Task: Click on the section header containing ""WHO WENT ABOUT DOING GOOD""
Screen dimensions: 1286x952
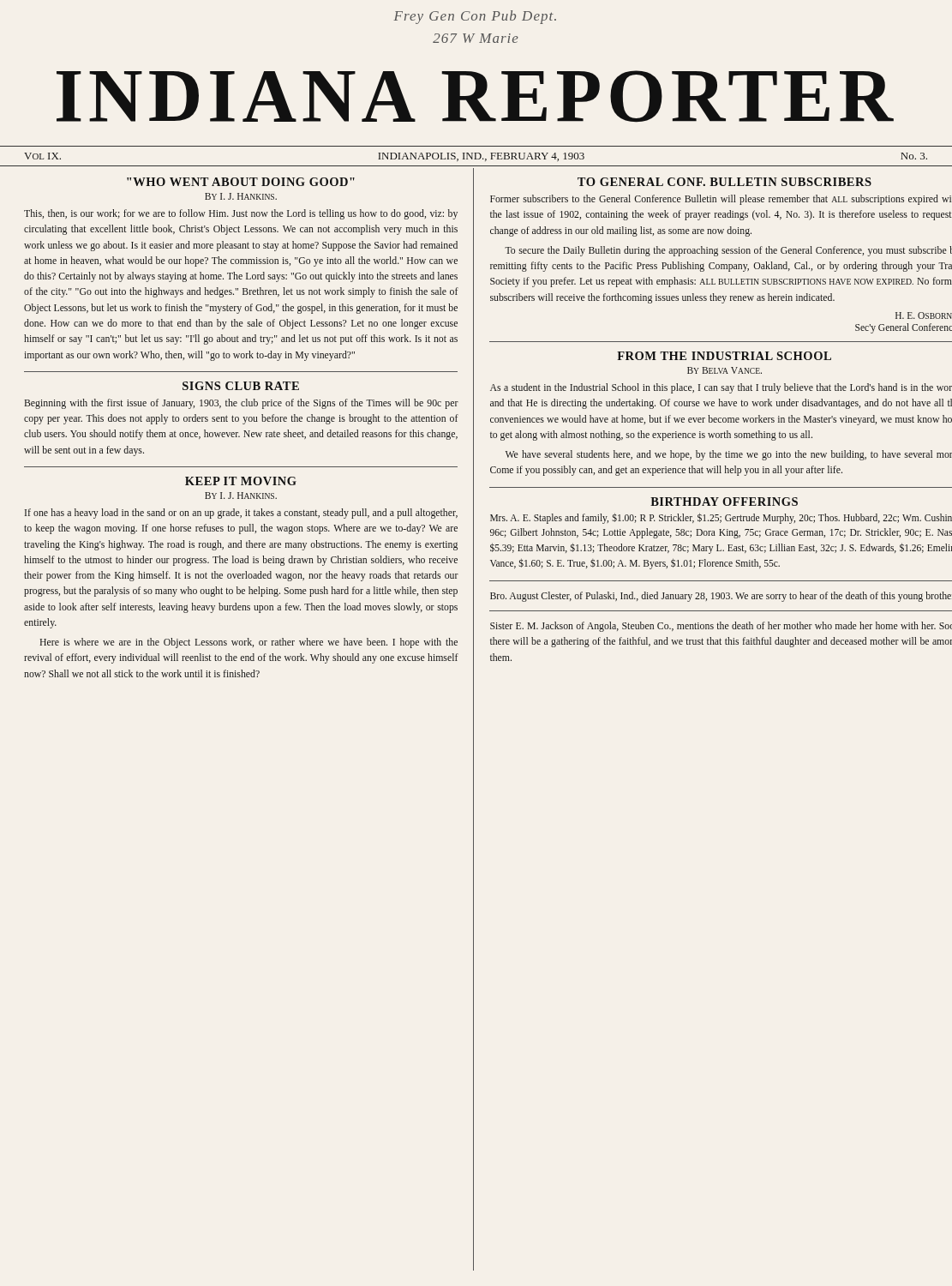Action: click(241, 182)
